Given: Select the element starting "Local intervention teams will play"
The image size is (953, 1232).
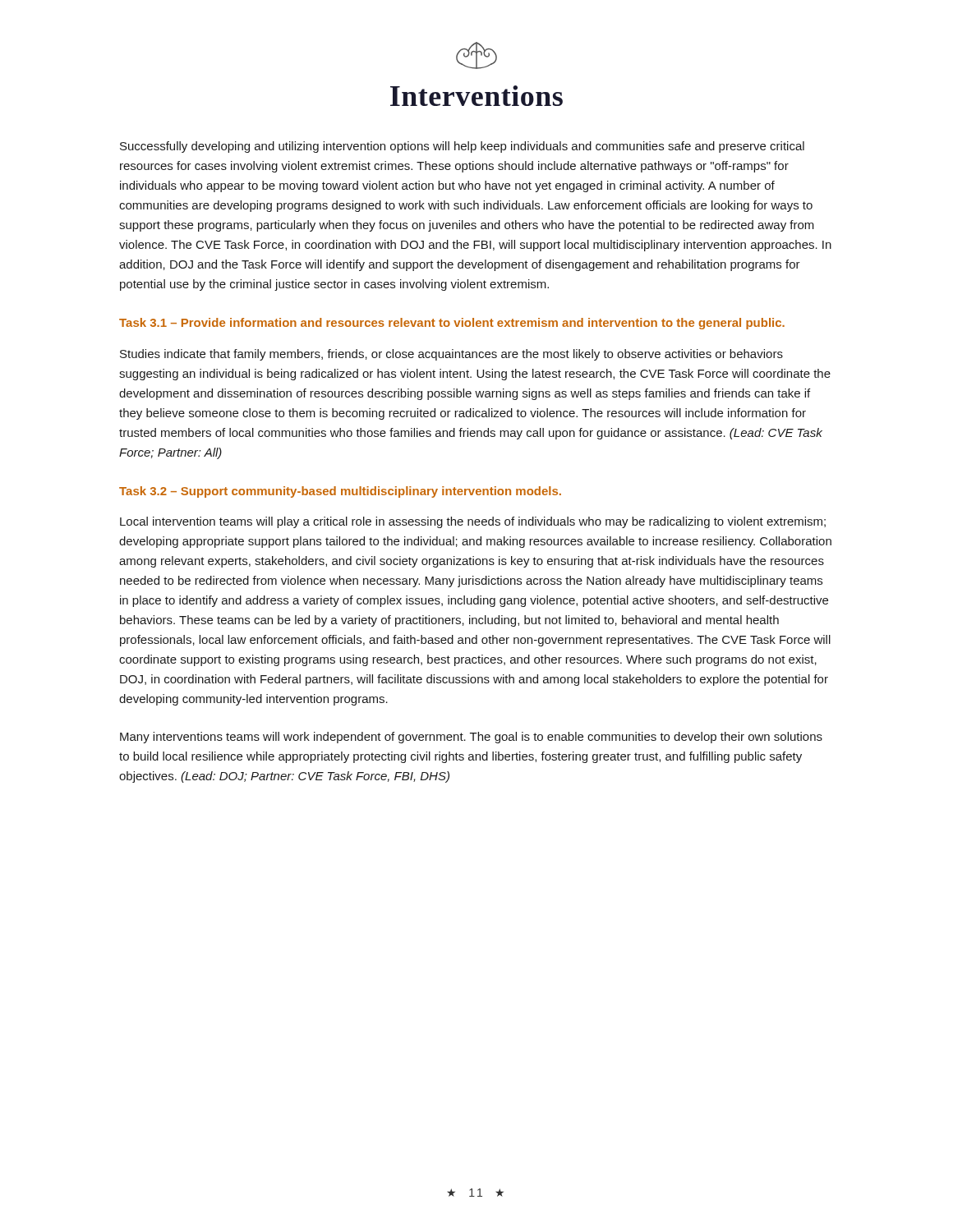Looking at the screenshot, I should 476,610.
